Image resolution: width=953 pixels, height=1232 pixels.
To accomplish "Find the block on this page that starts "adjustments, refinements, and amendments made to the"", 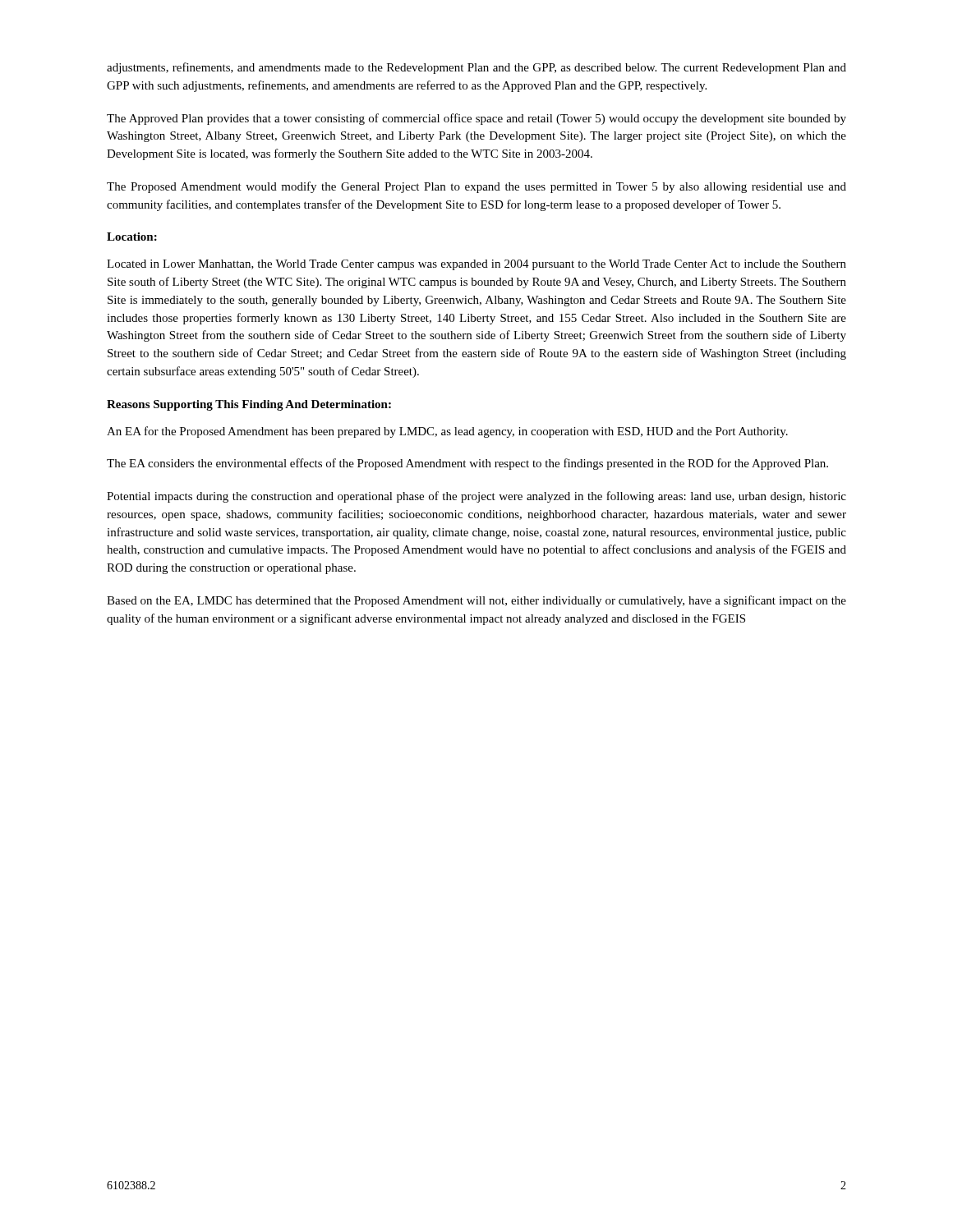I will (x=476, y=76).
